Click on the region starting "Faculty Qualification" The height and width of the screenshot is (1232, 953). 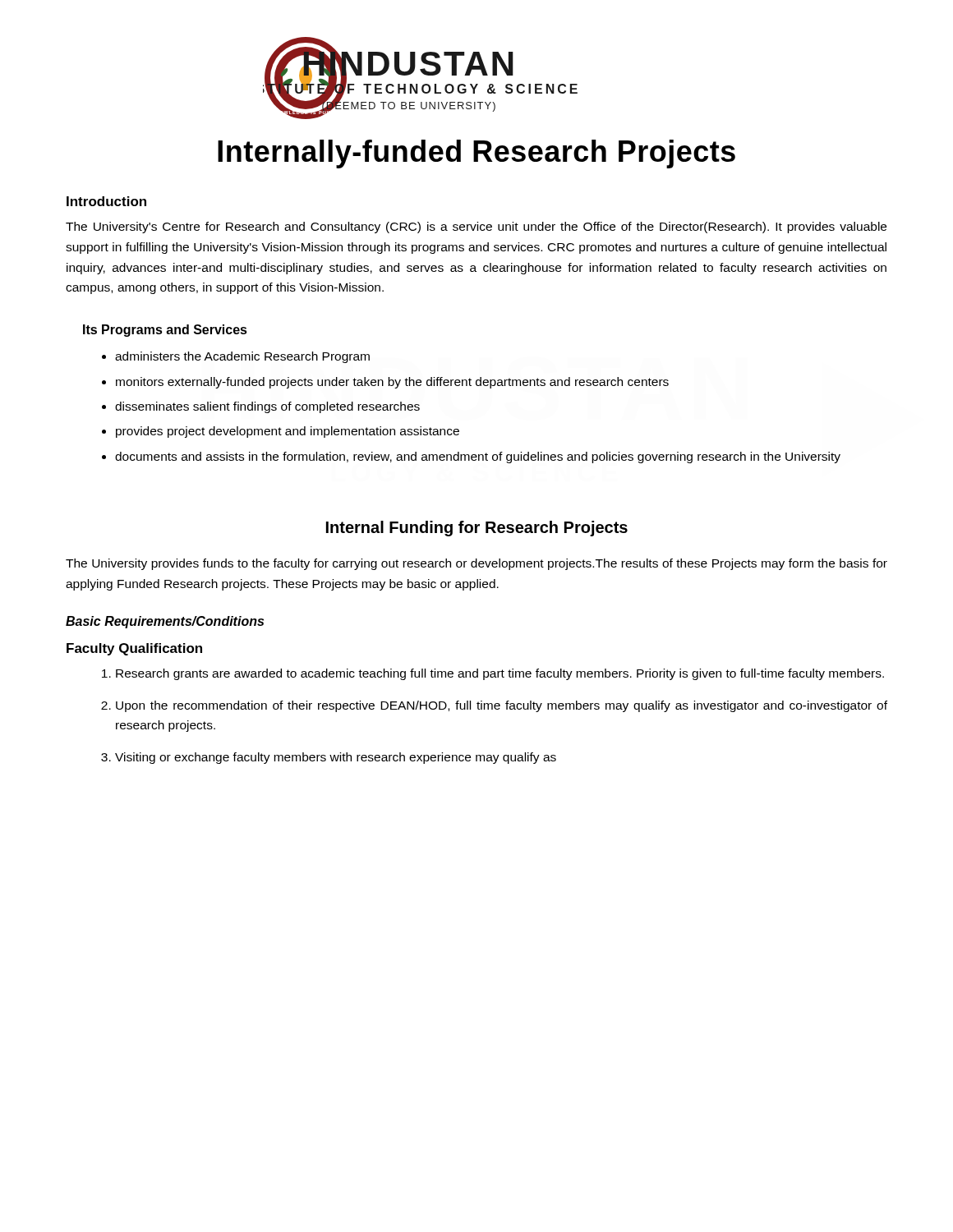pyautogui.click(x=134, y=648)
